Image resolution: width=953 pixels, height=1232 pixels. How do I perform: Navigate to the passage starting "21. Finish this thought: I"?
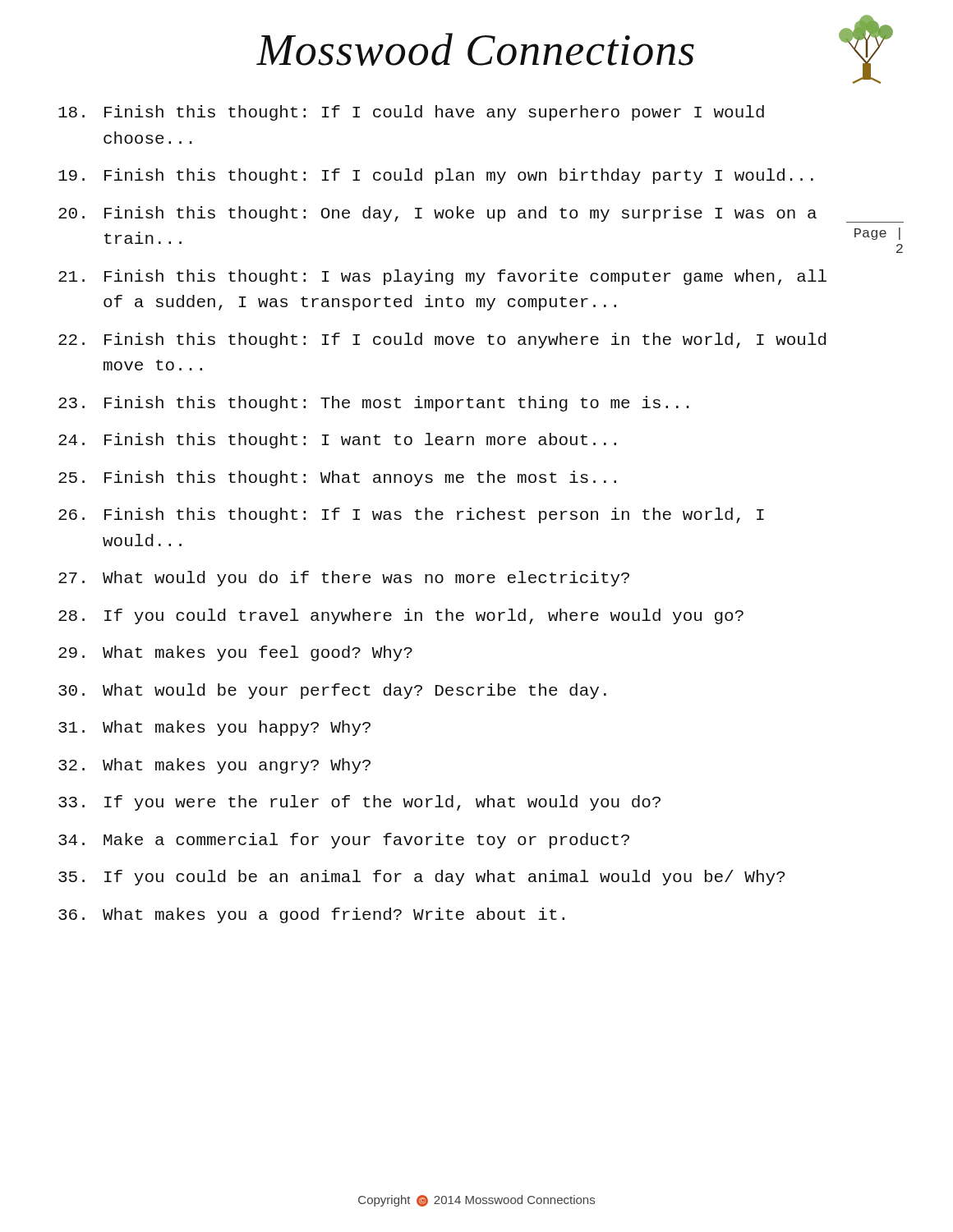[452, 290]
